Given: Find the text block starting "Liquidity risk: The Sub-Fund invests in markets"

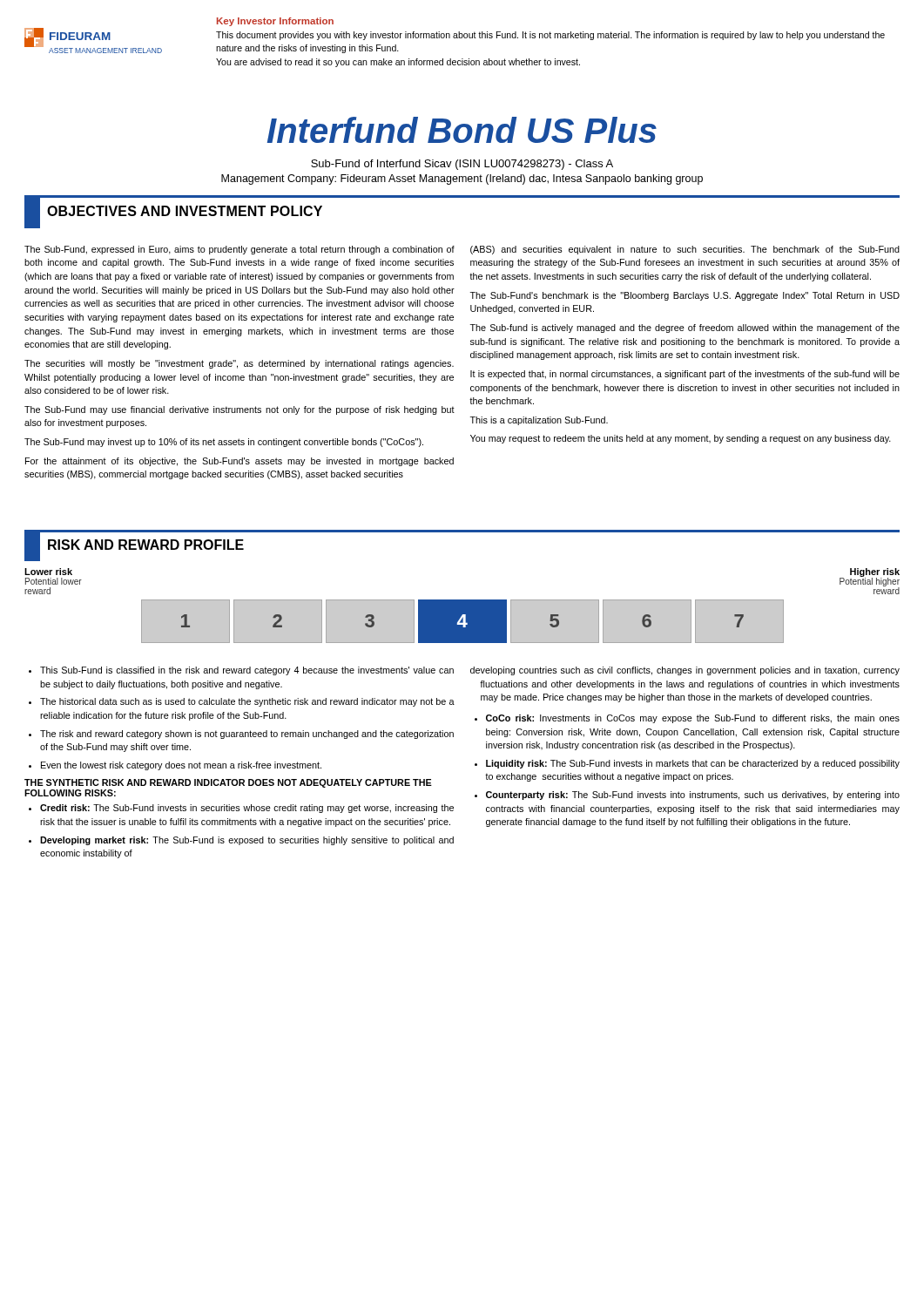Looking at the screenshot, I should tap(693, 770).
